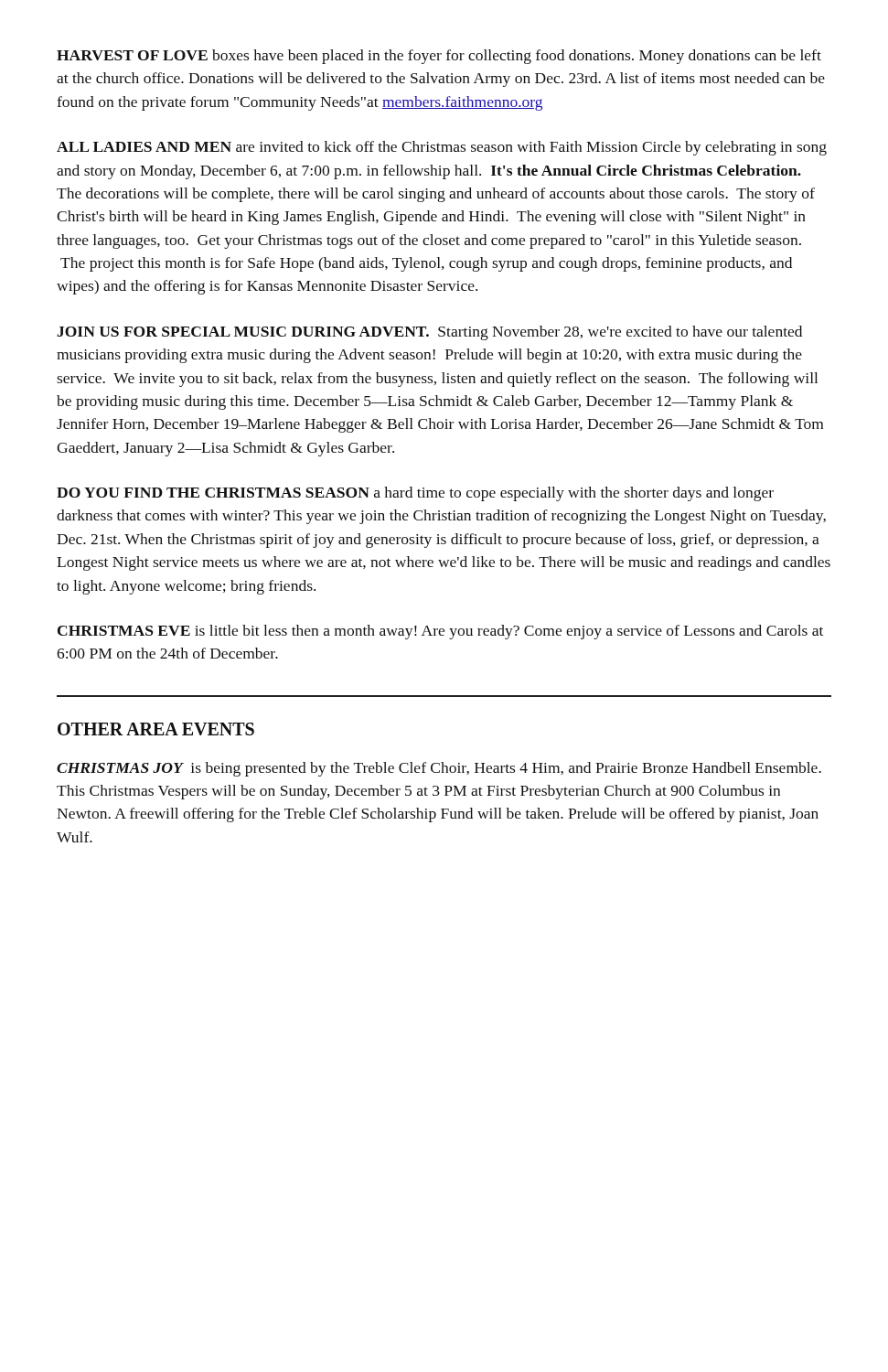This screenshot has width=888, height=1372.
Task: Navigate to the region starting "ALL LADIES AND MEN are"
Action: pyautogui.click(x=442, y=216)
